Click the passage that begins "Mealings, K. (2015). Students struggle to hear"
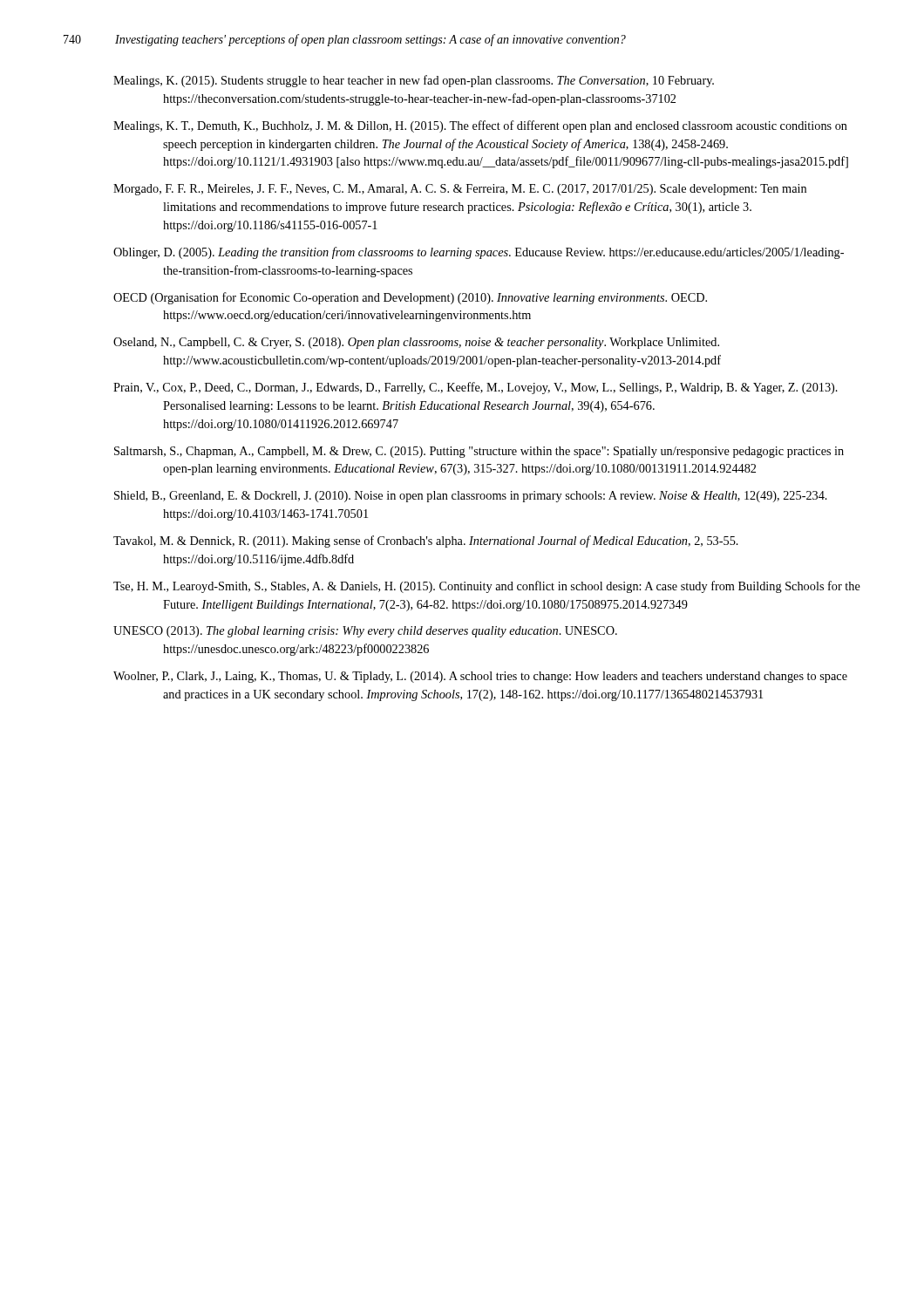 tap(414, 89)
